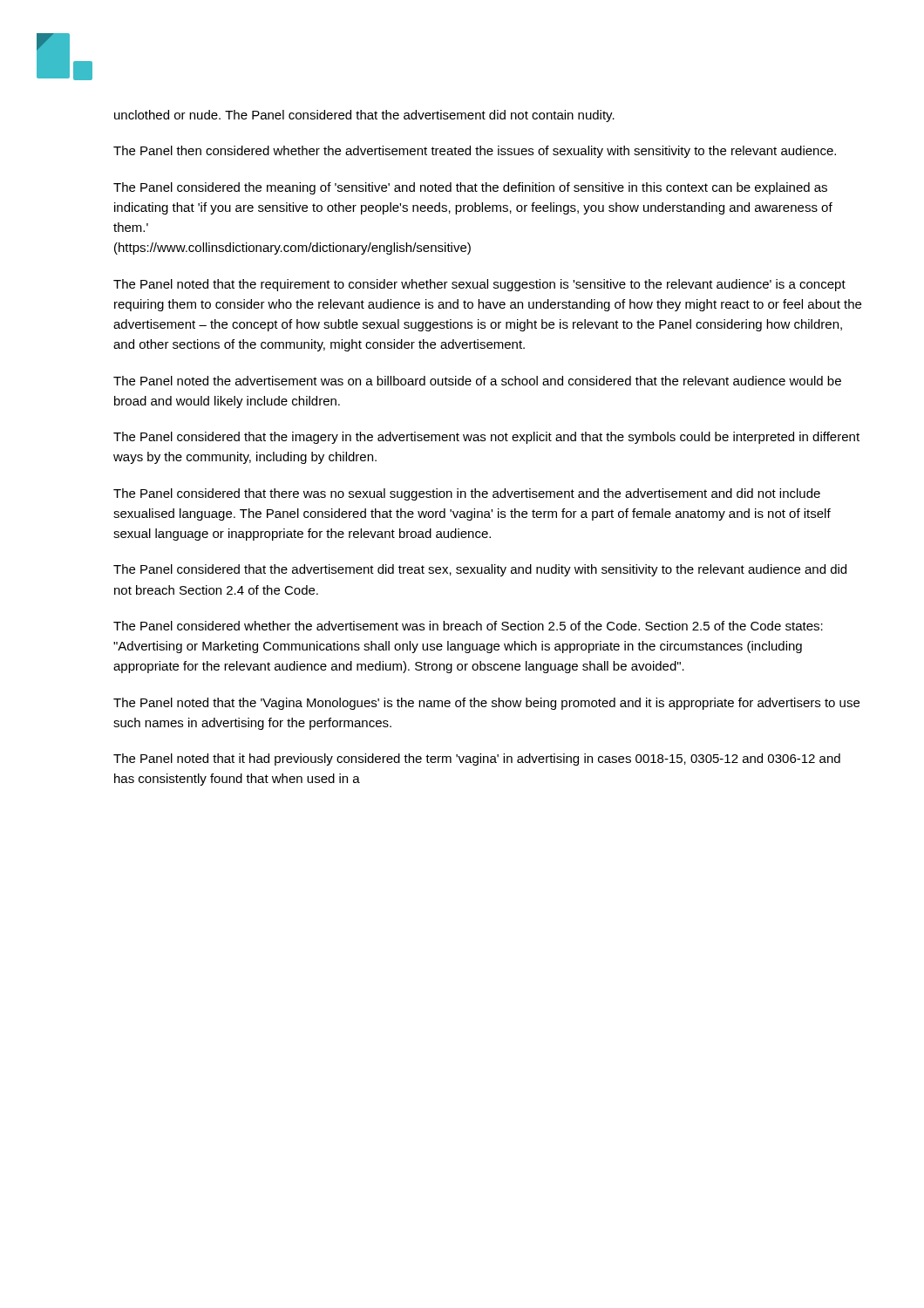The width and height of the screenshot is (924, 1308).
Task: Click on the text block with the text "The Panel then considered whether"
Action: click(475, 151)
